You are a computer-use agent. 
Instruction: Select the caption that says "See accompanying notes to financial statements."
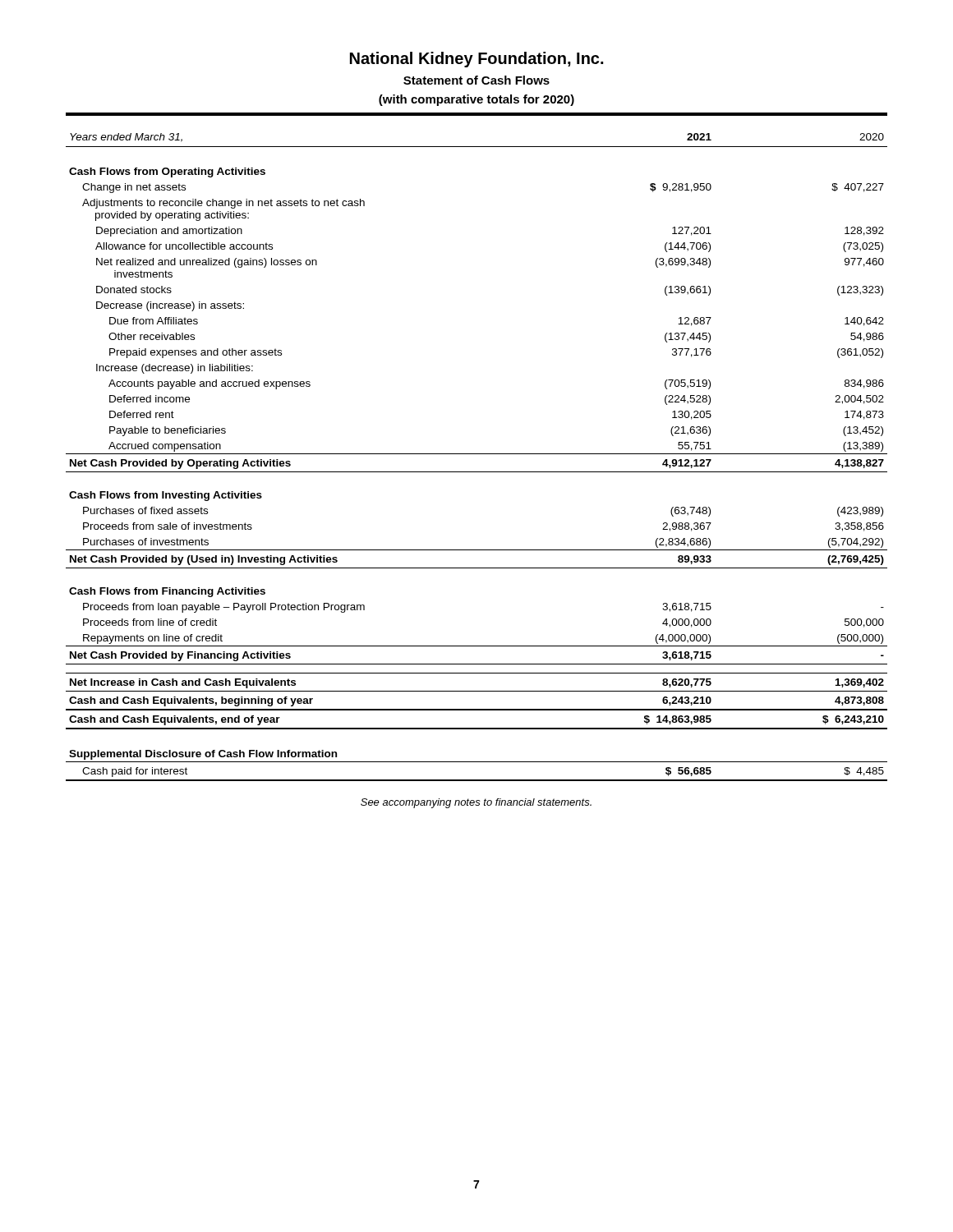(476, 802)
